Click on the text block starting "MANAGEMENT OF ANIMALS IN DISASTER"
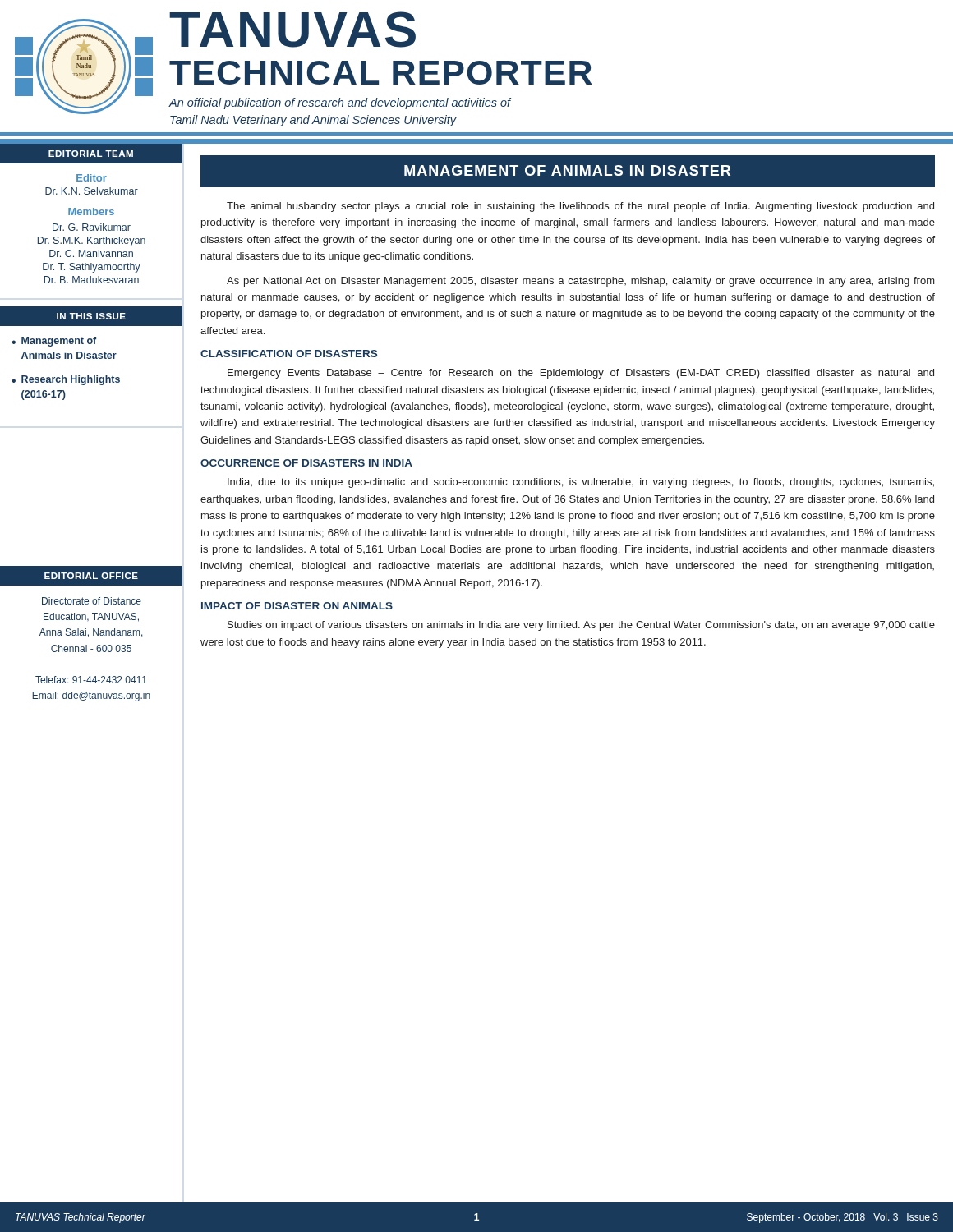This screenshot has width=953, height=1232. [x=568, y=171]
